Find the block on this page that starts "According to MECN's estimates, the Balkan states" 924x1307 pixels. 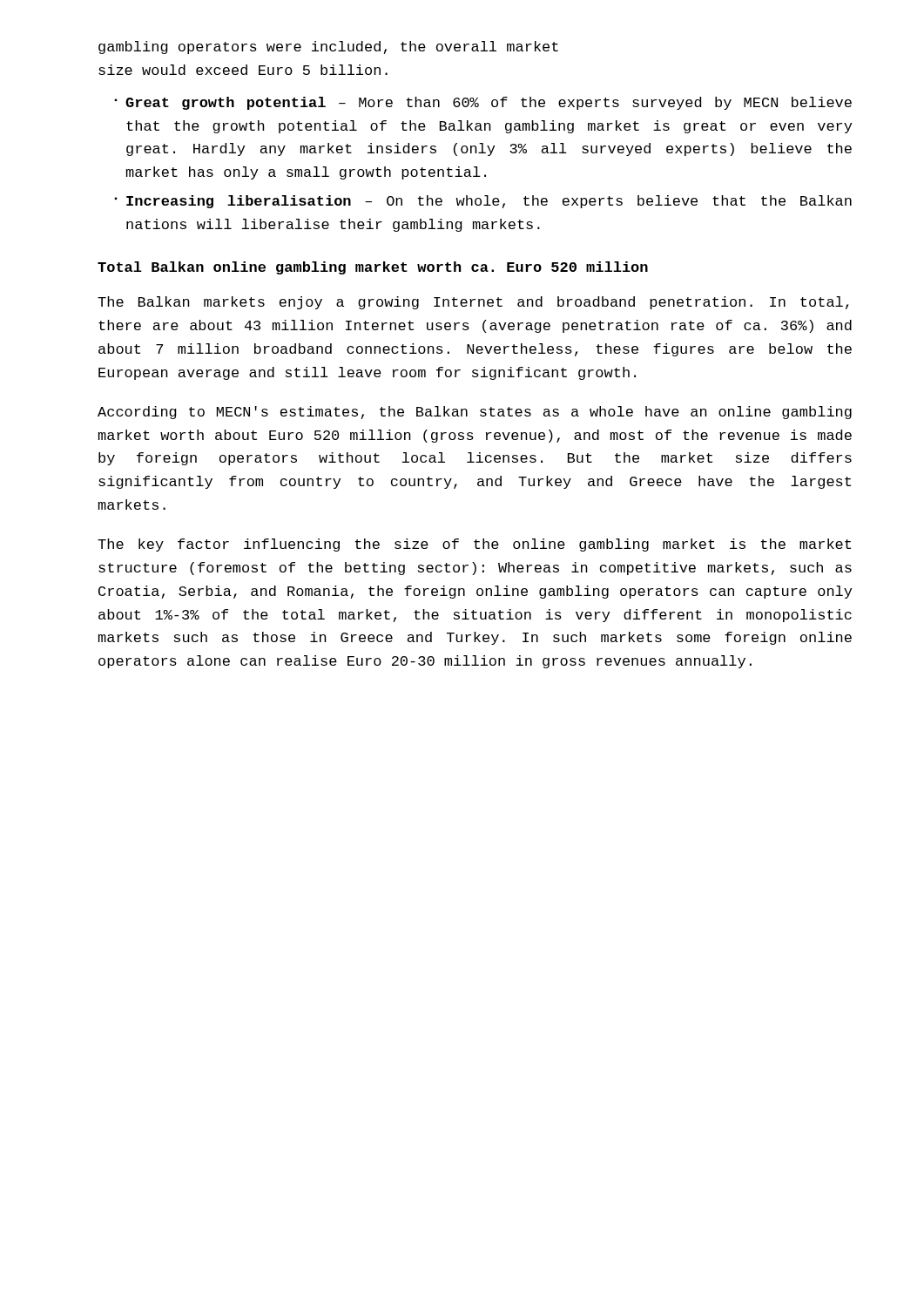point(475,459)
